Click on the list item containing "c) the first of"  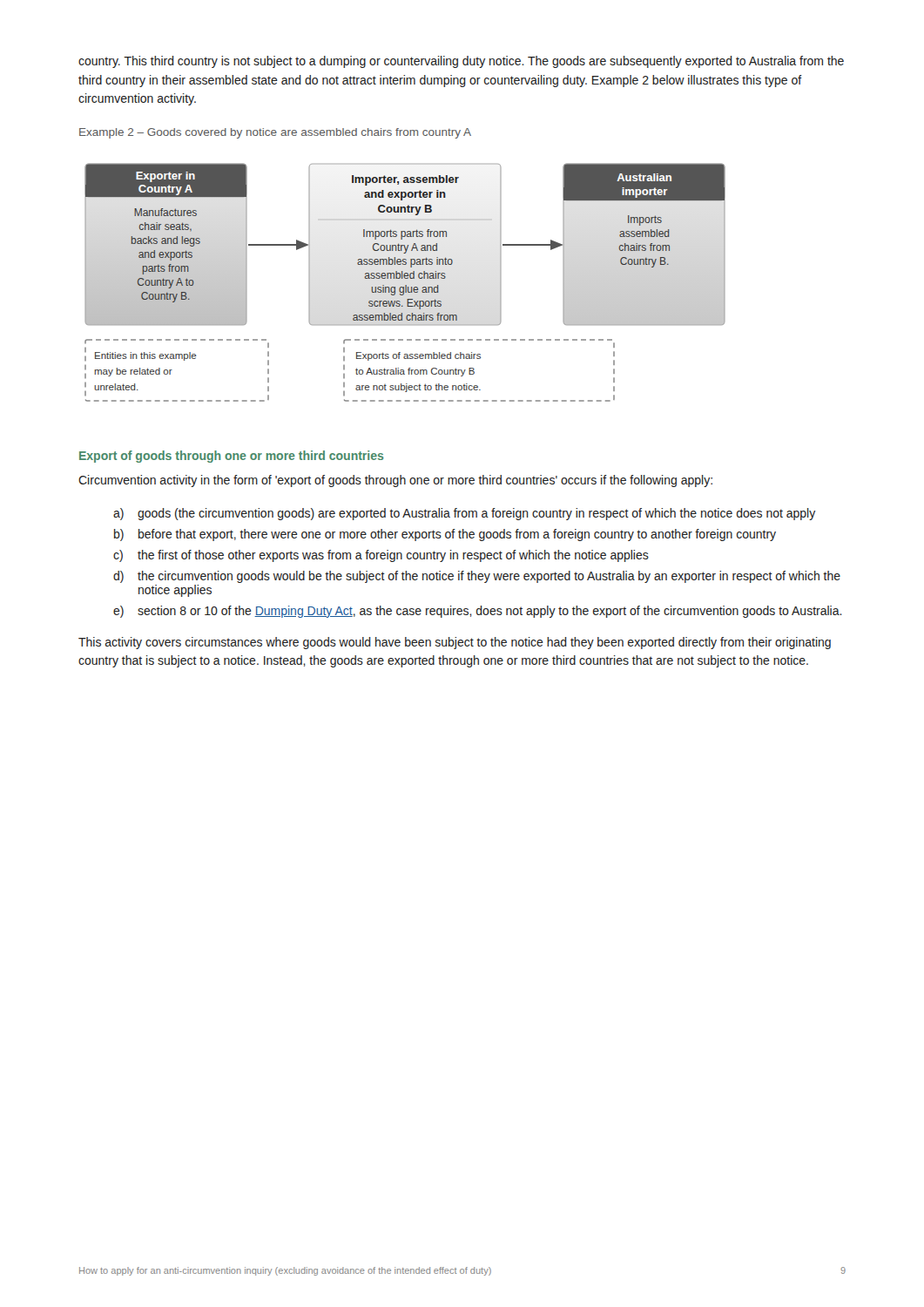coord(479,555)
